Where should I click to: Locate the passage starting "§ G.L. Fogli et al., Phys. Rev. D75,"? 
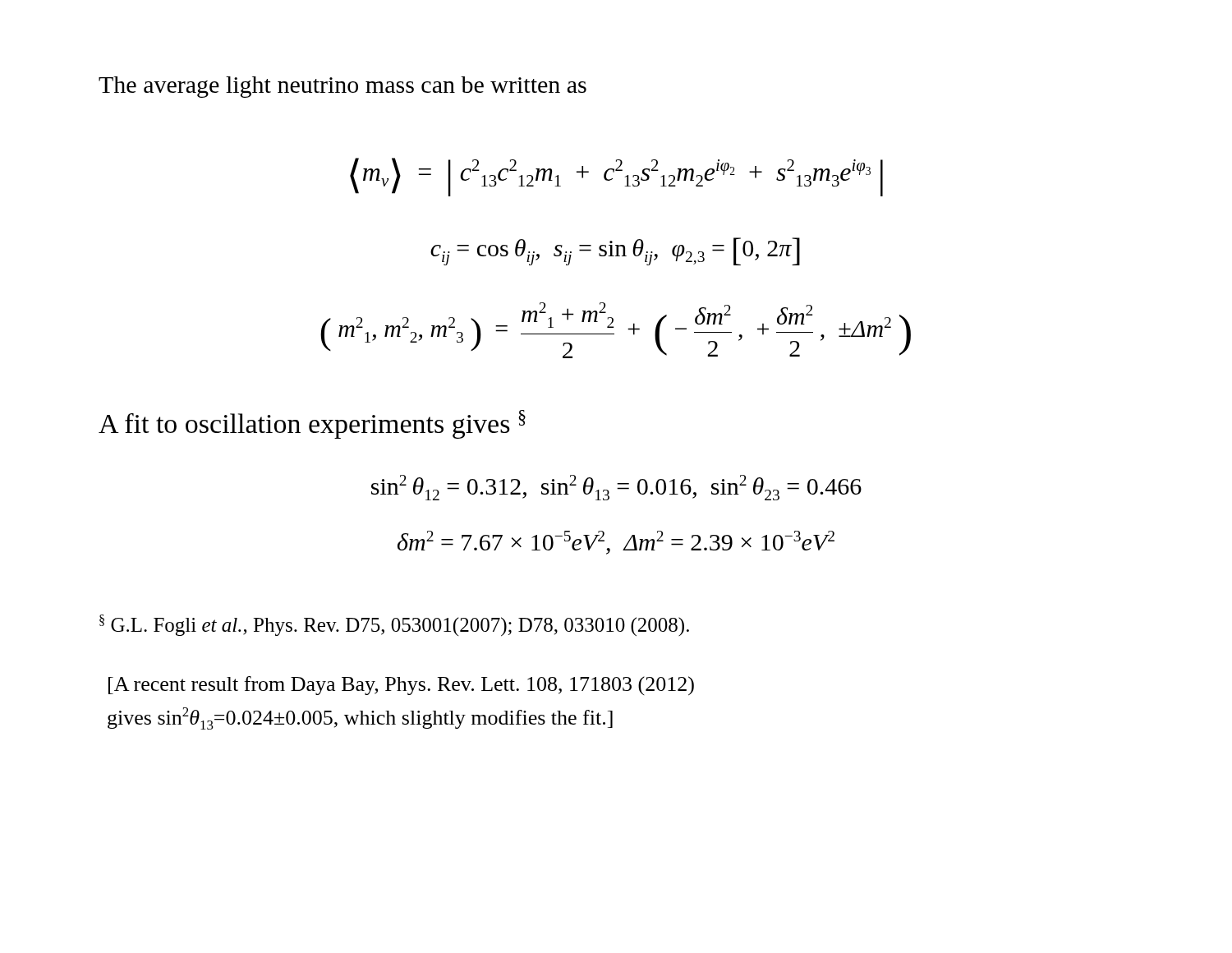coord(394,624)
